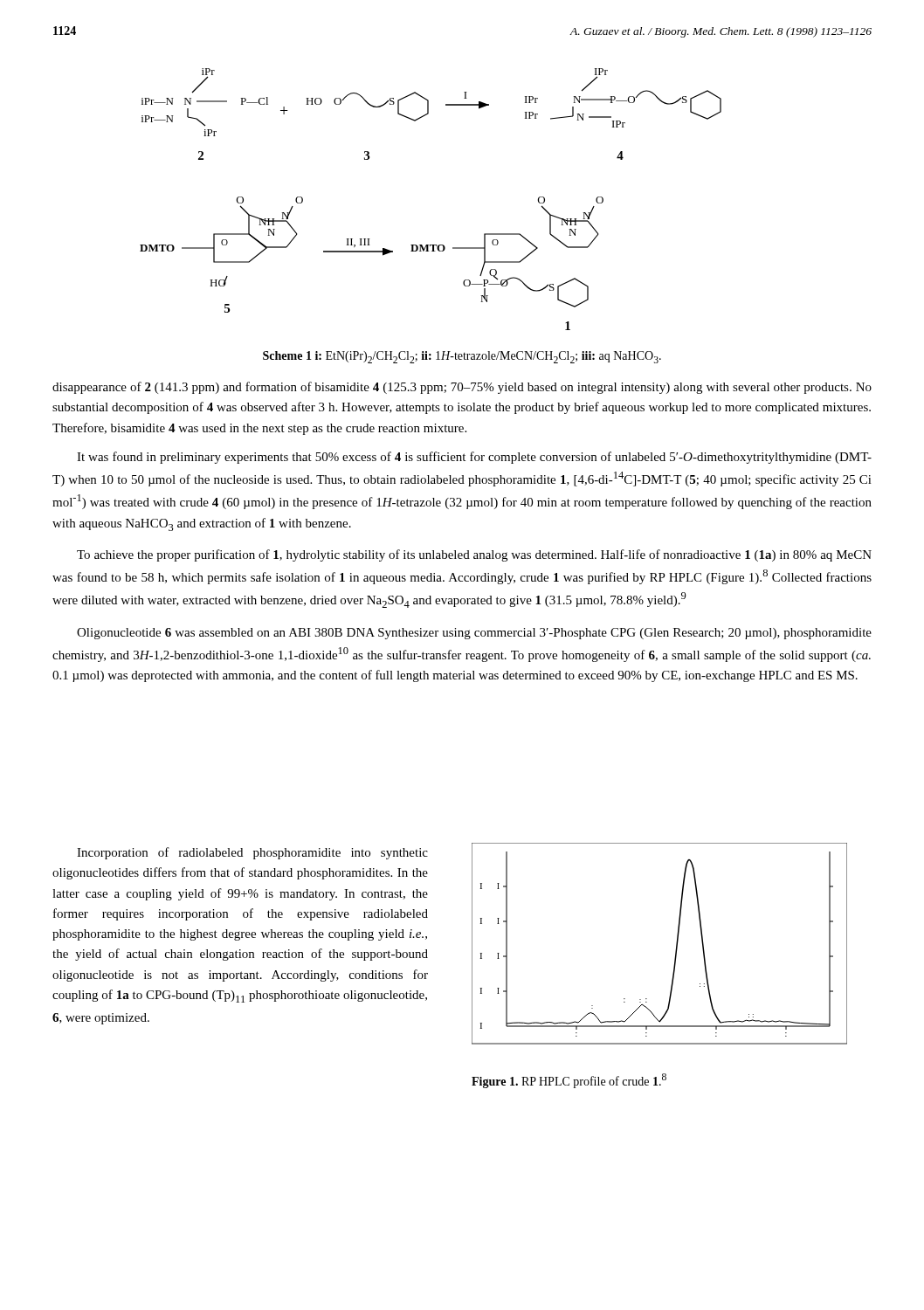Where is the passage that starts "Incorporation of radiolabeled phosphoramidite"?
The width and height of the screenshot is (924, 1310).
(x=240, y=935)
